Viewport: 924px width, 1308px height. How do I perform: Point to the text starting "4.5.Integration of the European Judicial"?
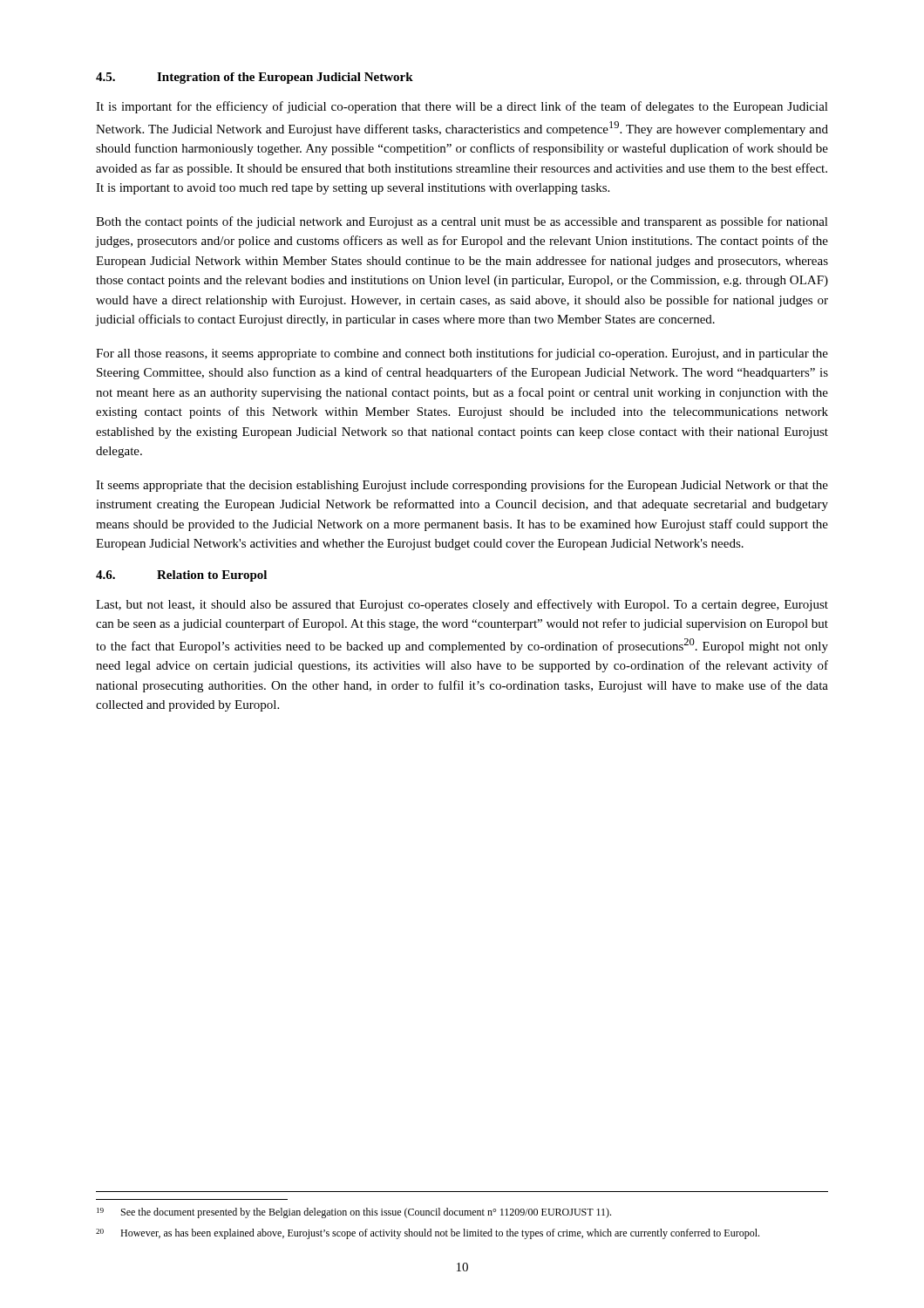point(254,77)
